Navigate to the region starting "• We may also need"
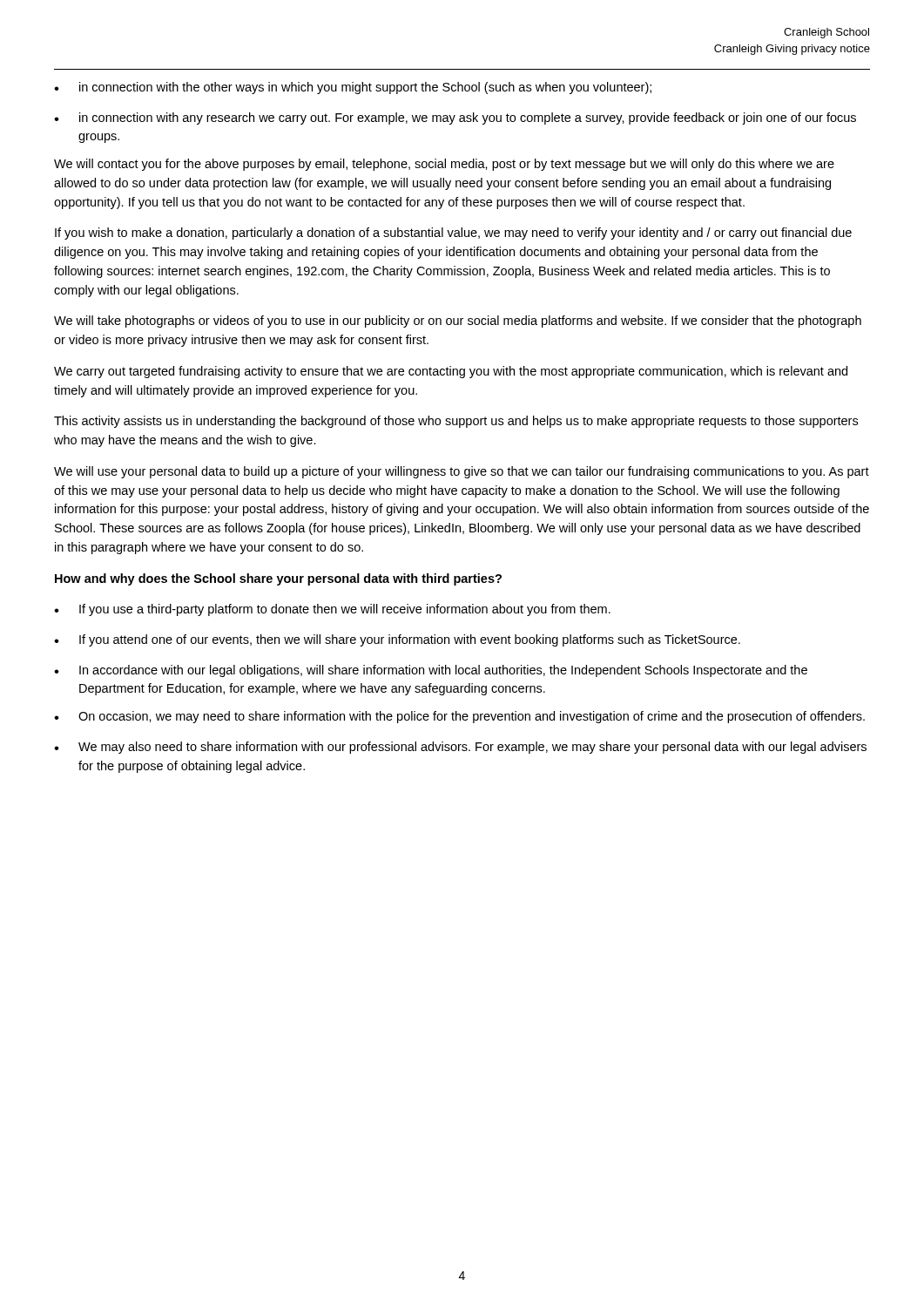The width and height of the screenshot is (924, 1307). [462, 757]
